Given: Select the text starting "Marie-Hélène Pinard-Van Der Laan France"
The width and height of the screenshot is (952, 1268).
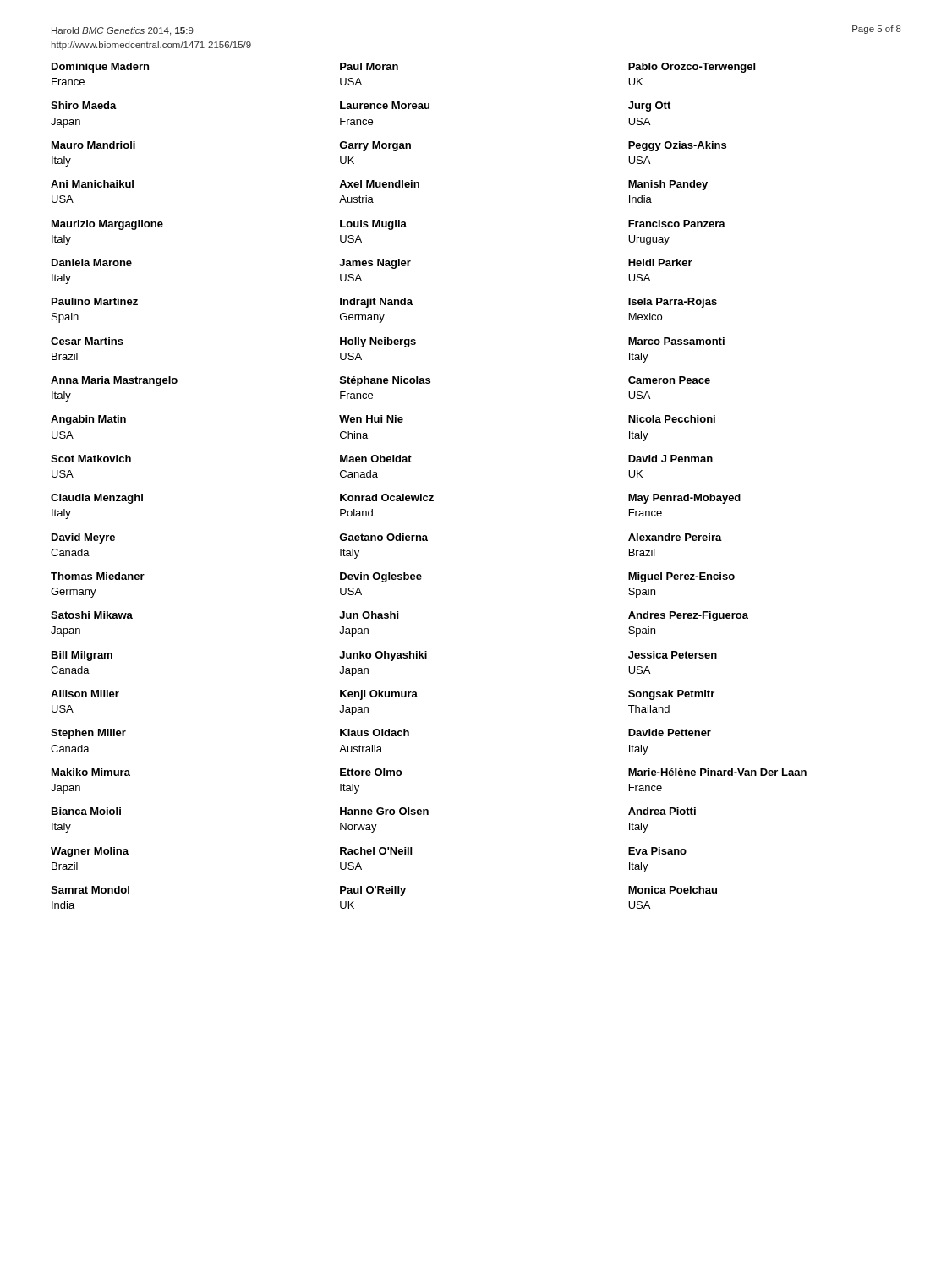Looking at the screenshot, I should [765, 780].
